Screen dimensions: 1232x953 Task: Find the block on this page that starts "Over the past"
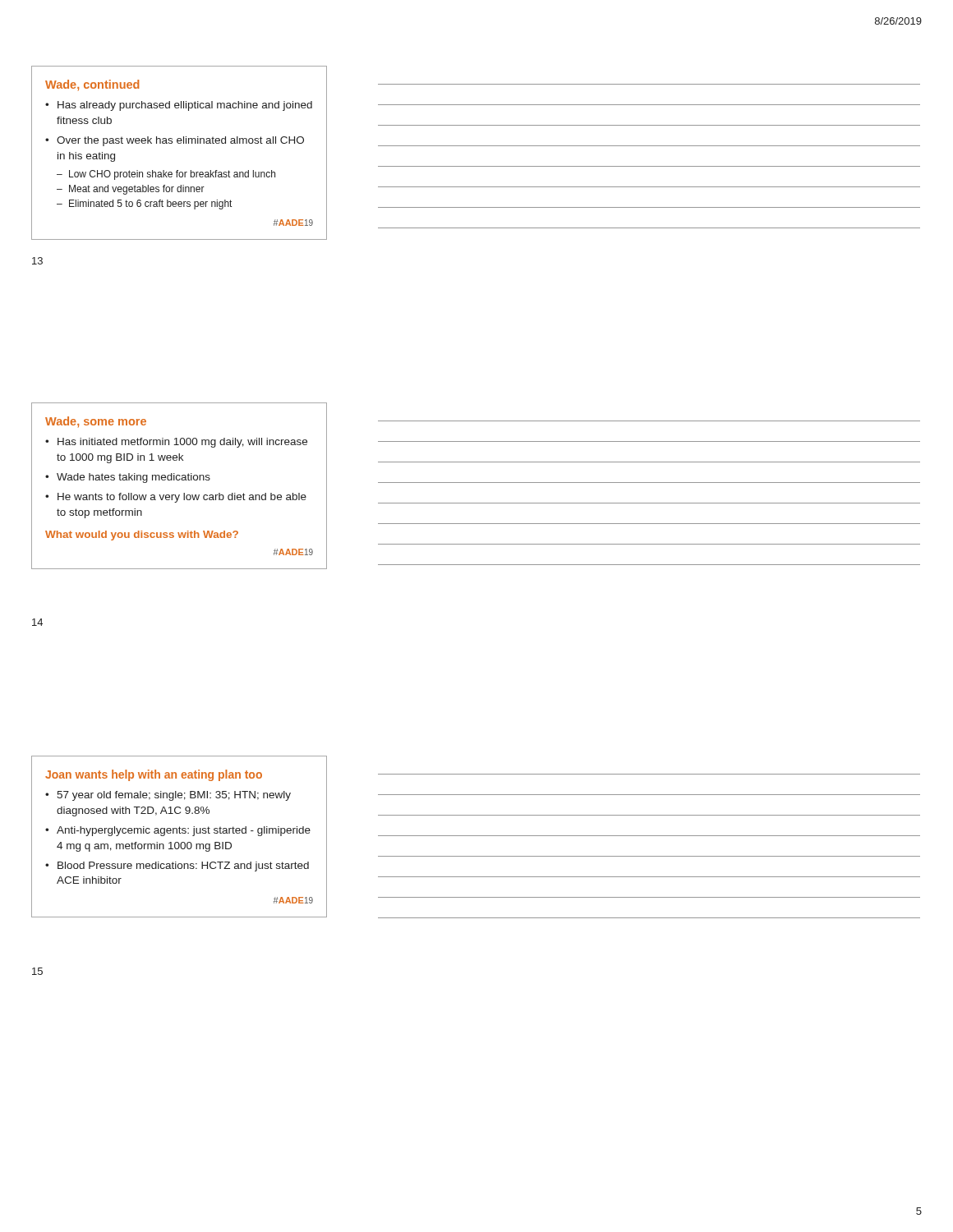pos(185,172)
